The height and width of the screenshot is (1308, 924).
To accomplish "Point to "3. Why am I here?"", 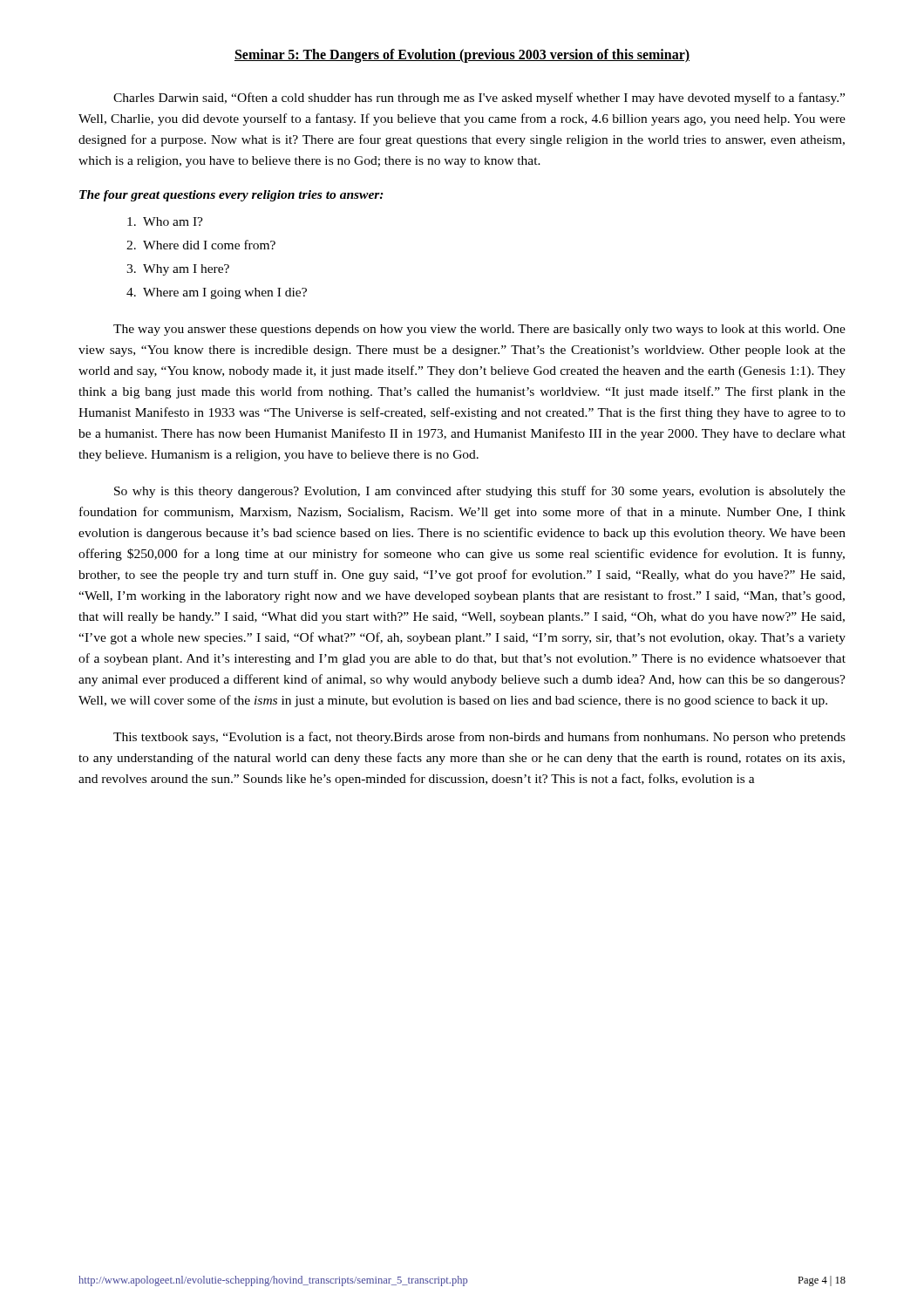I will tap(178, 268).
